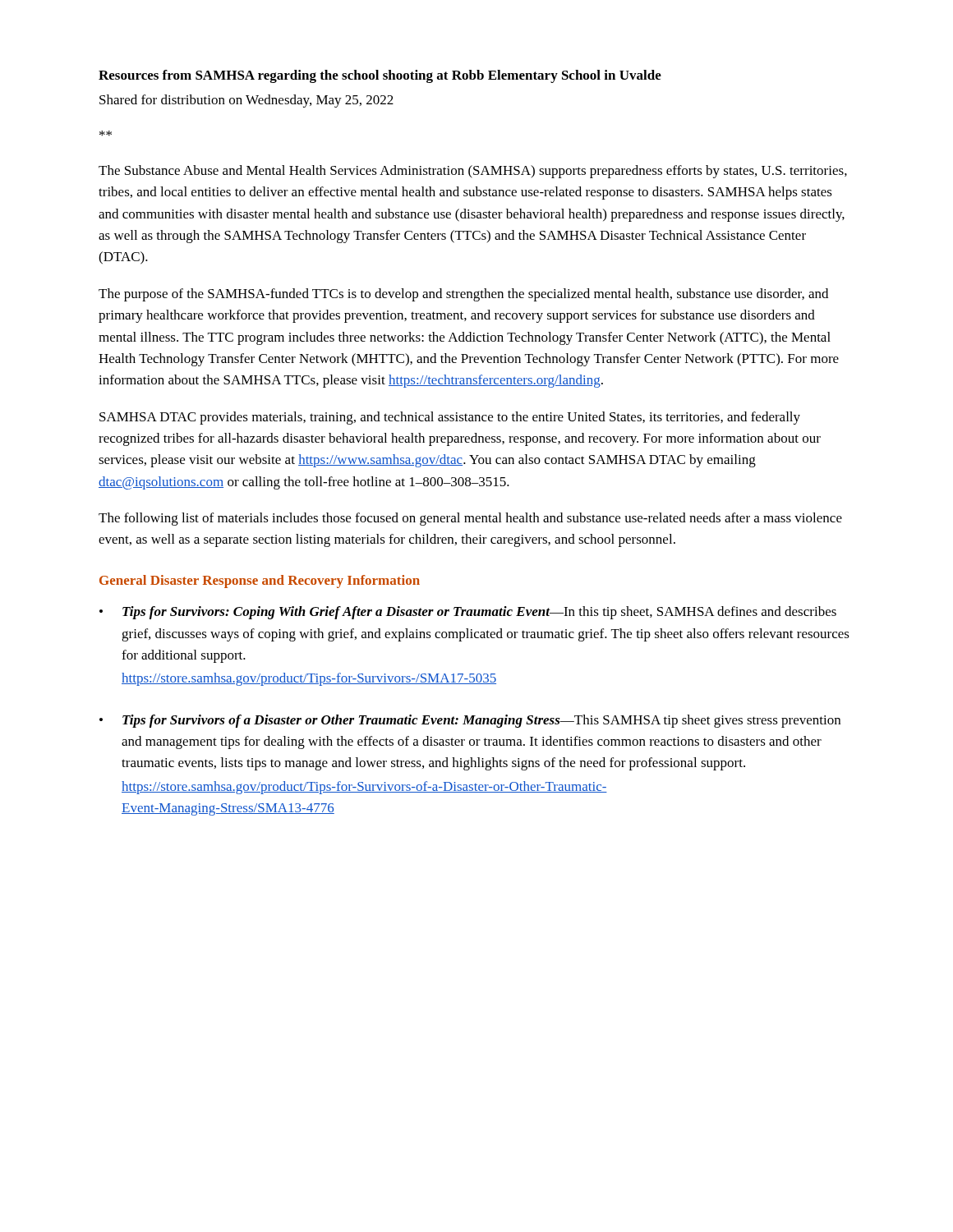Click on the element starting "Resources from SAMHSA regarding the school shooting"
This screenshot has height=1232, width=953.
coord(476,75)
